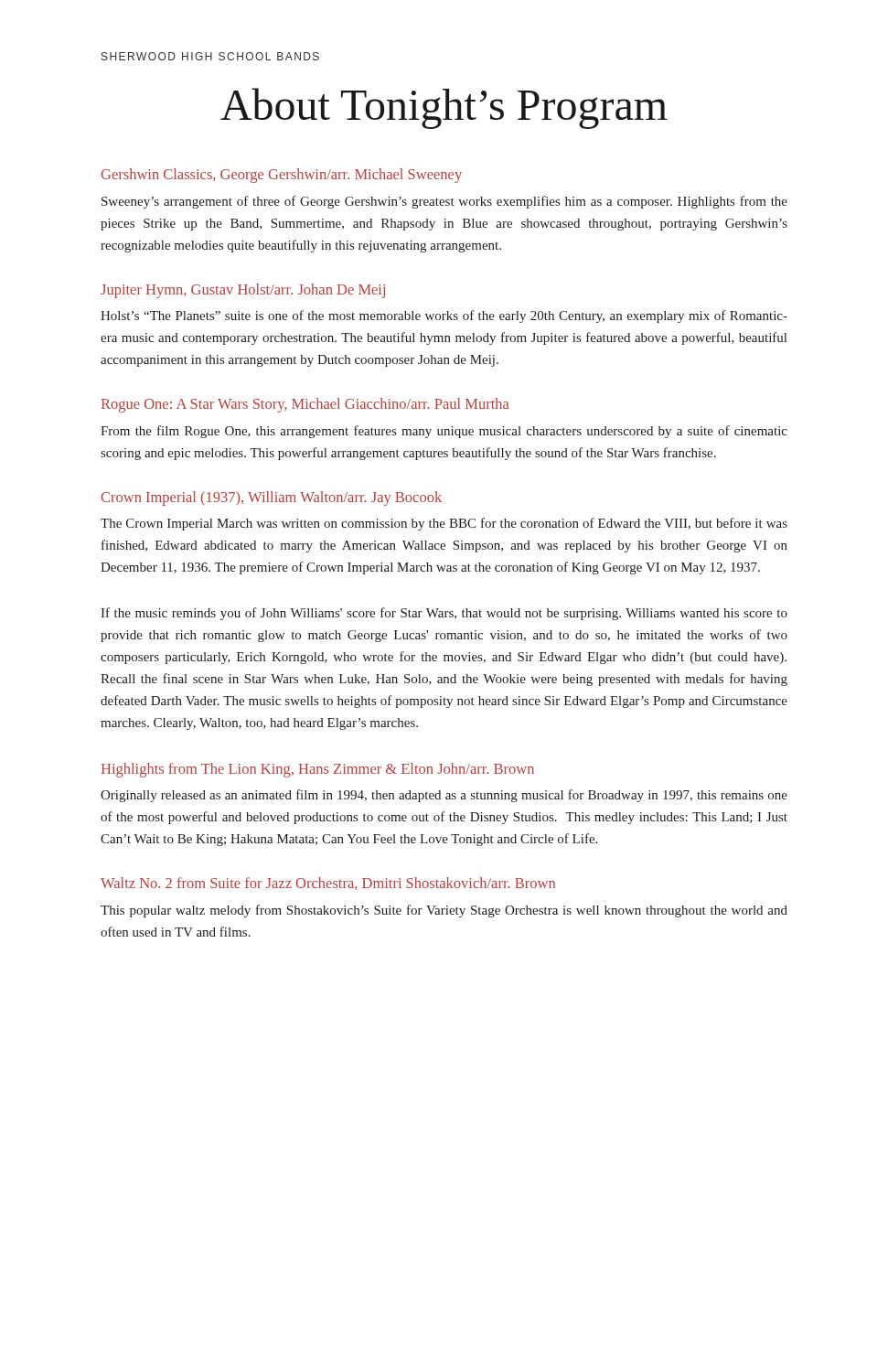Locate the text starting "If the music reminds you of"

[x=444, y=668]
